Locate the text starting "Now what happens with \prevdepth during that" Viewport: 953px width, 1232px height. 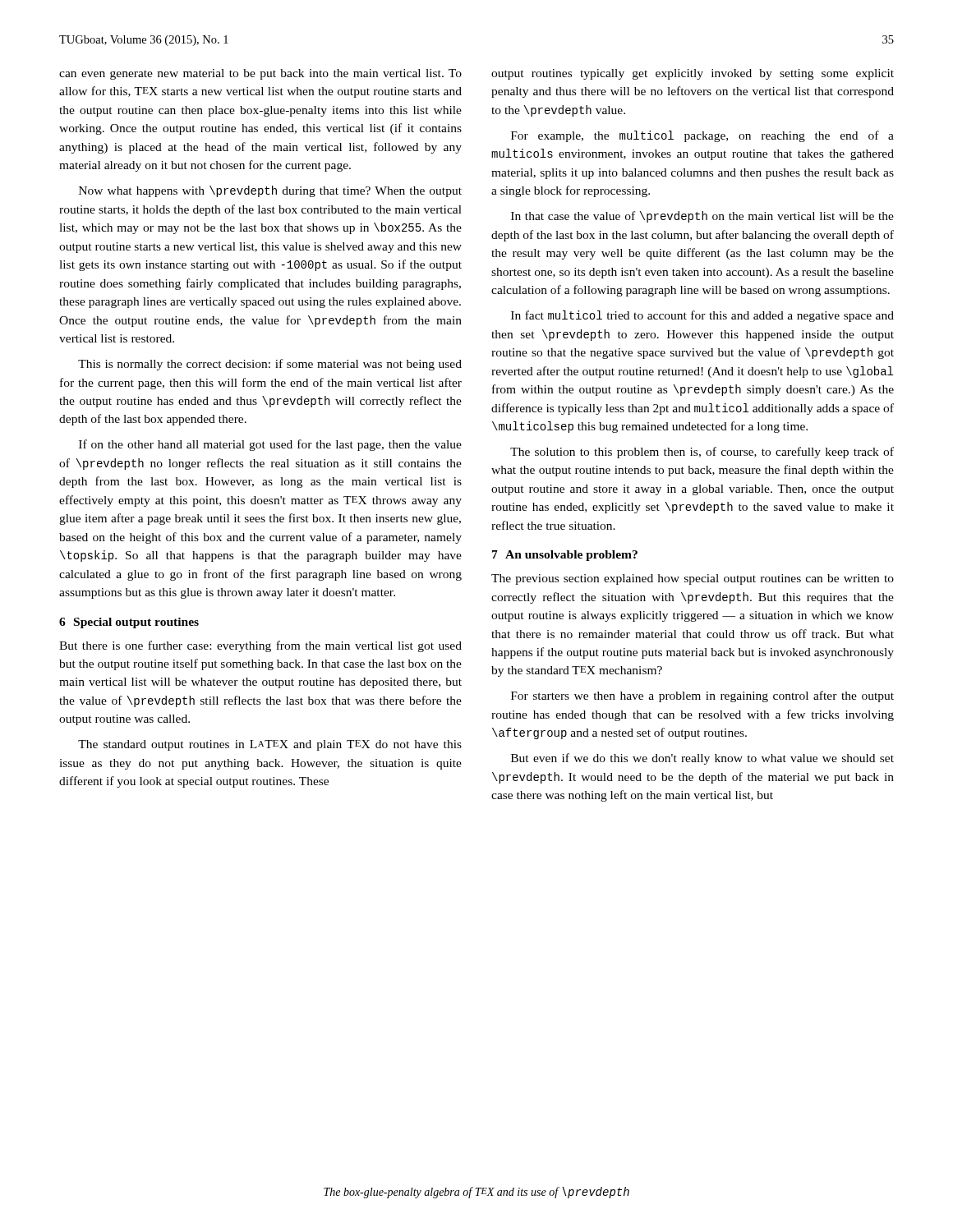point(260,265)
